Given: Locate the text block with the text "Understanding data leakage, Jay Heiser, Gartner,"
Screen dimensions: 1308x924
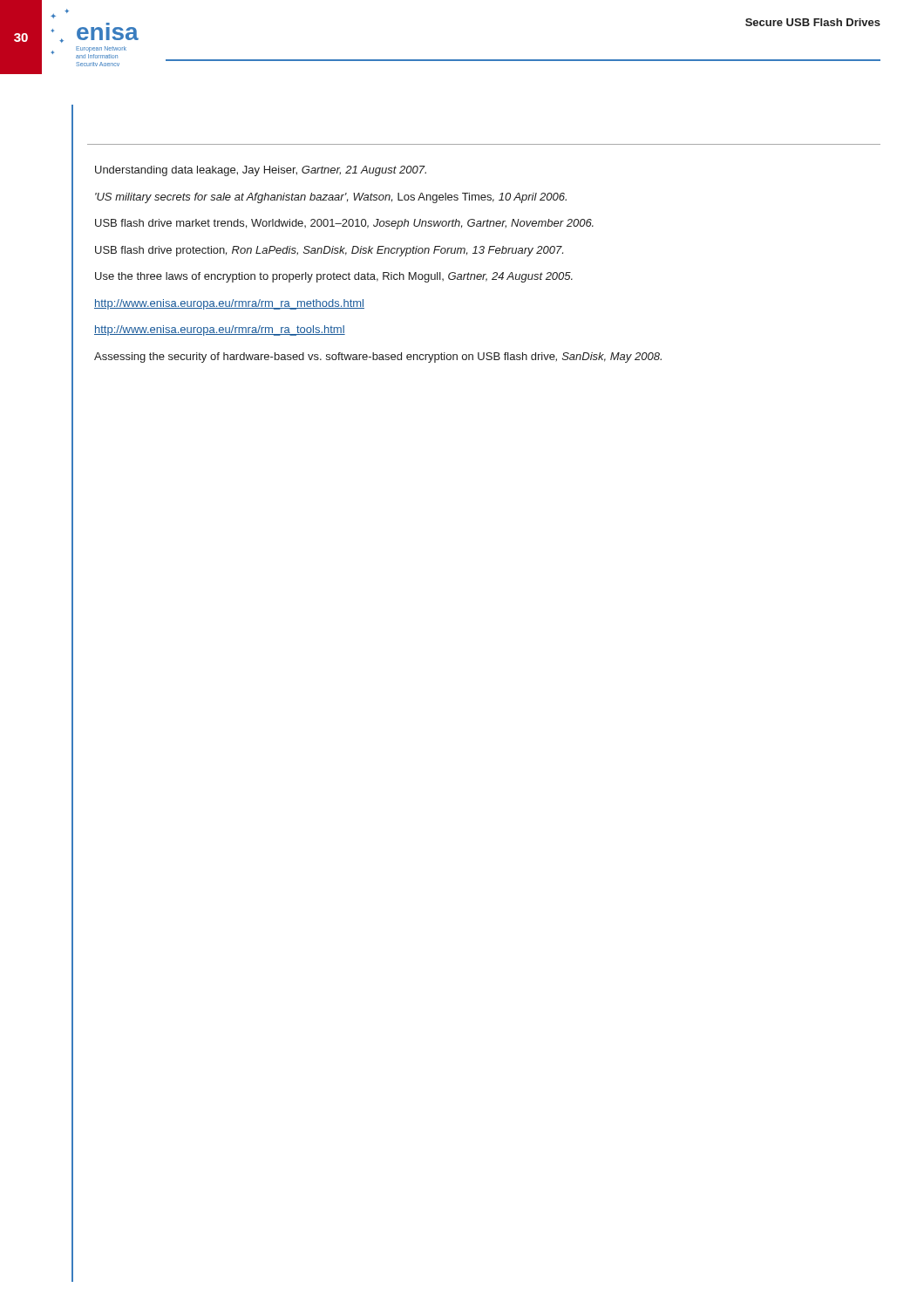Looking at the screenshot, I should point(261,171).
